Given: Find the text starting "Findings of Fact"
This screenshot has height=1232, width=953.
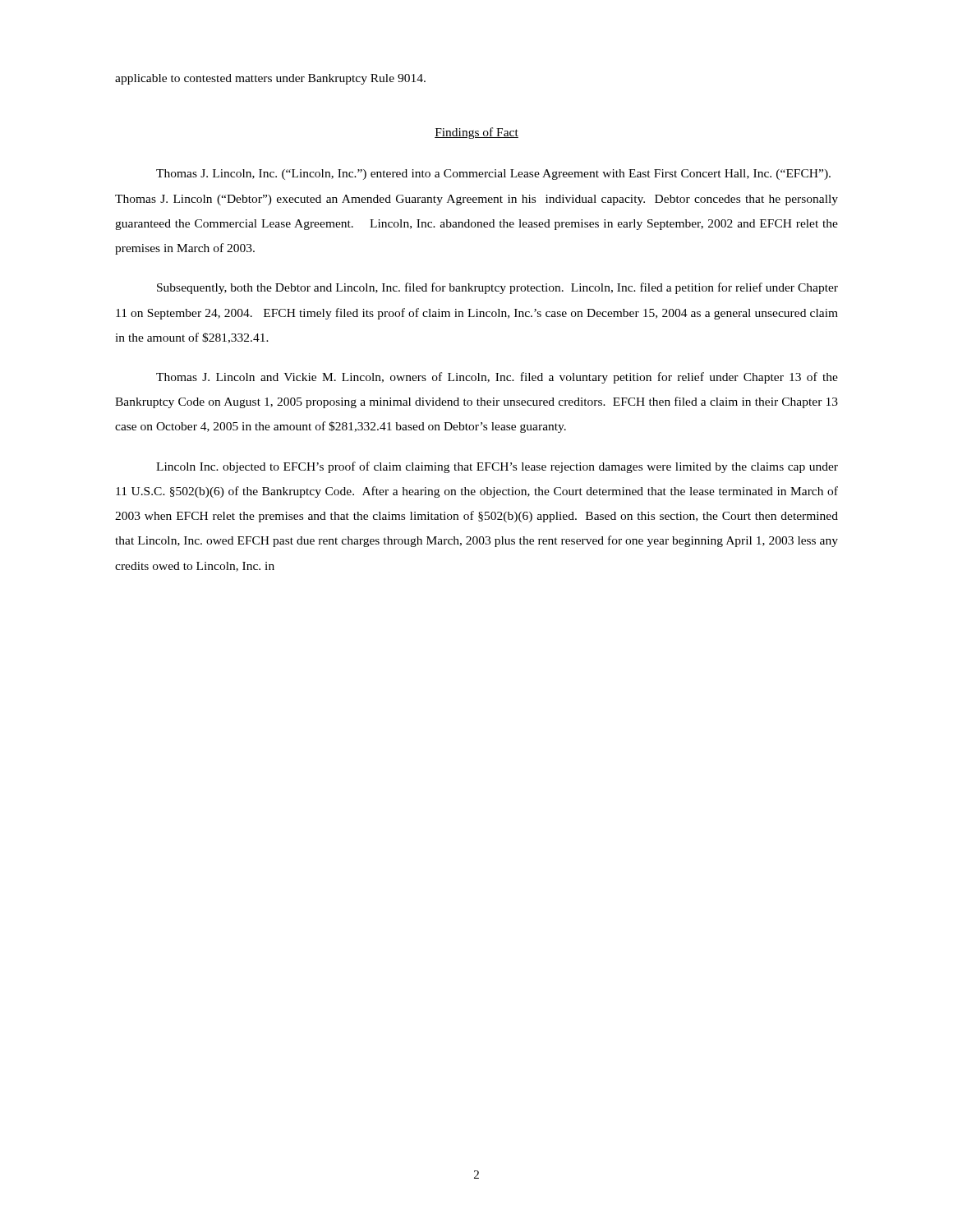Looking at the screenshot, I should 476,132.
